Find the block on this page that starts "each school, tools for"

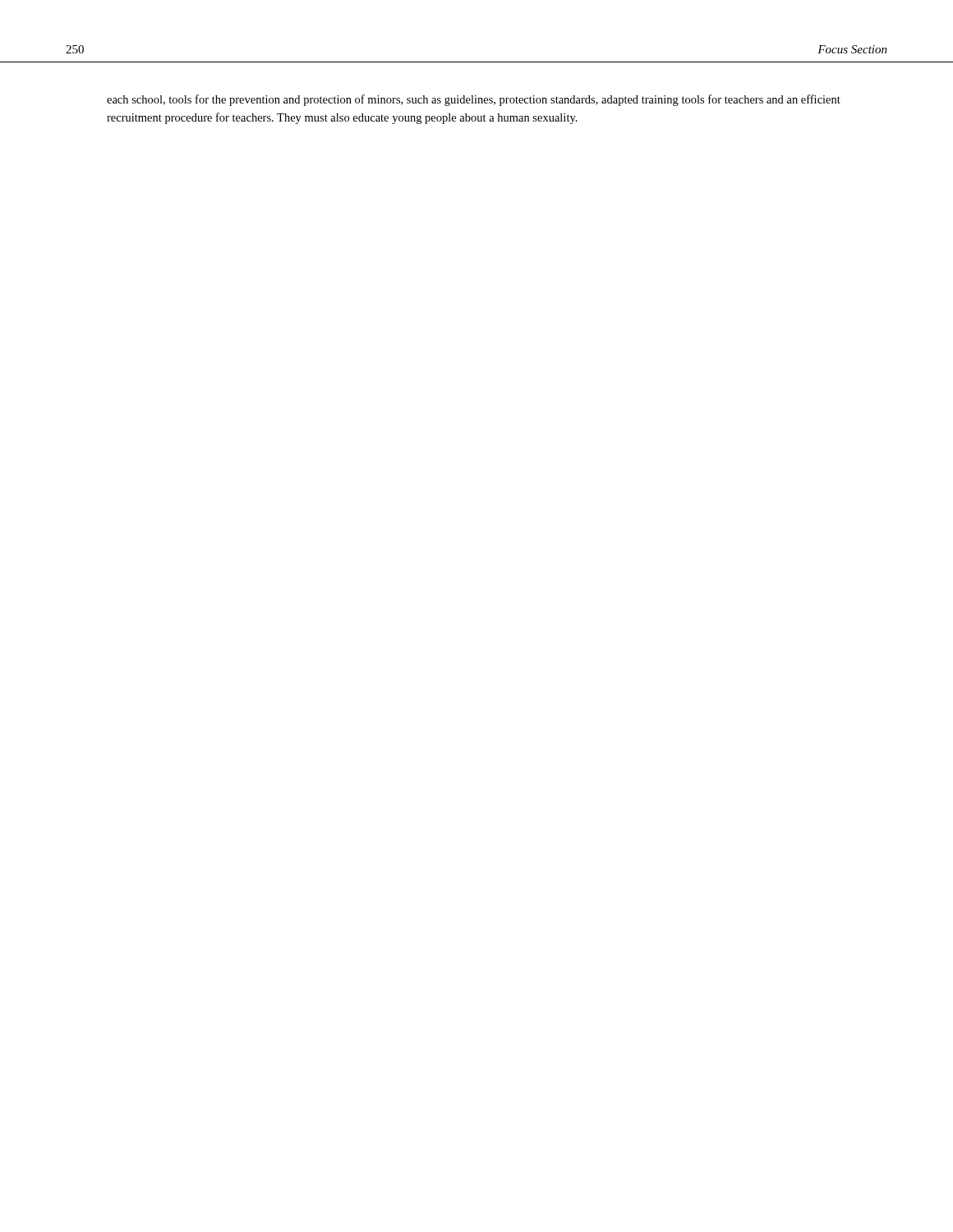point(474,109)
